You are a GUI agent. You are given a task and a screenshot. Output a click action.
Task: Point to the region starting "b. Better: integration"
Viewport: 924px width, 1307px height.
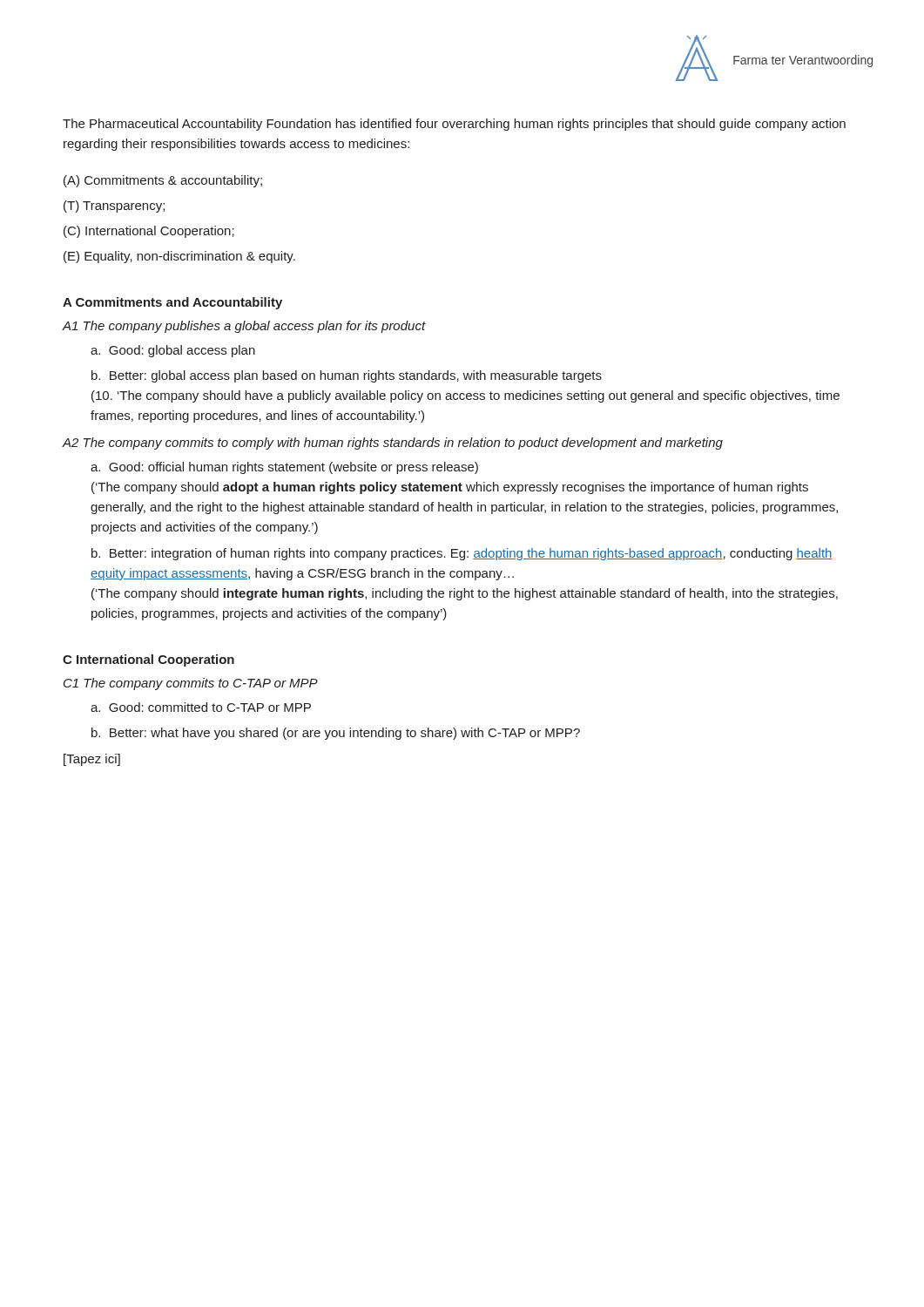tap(465, 583)
